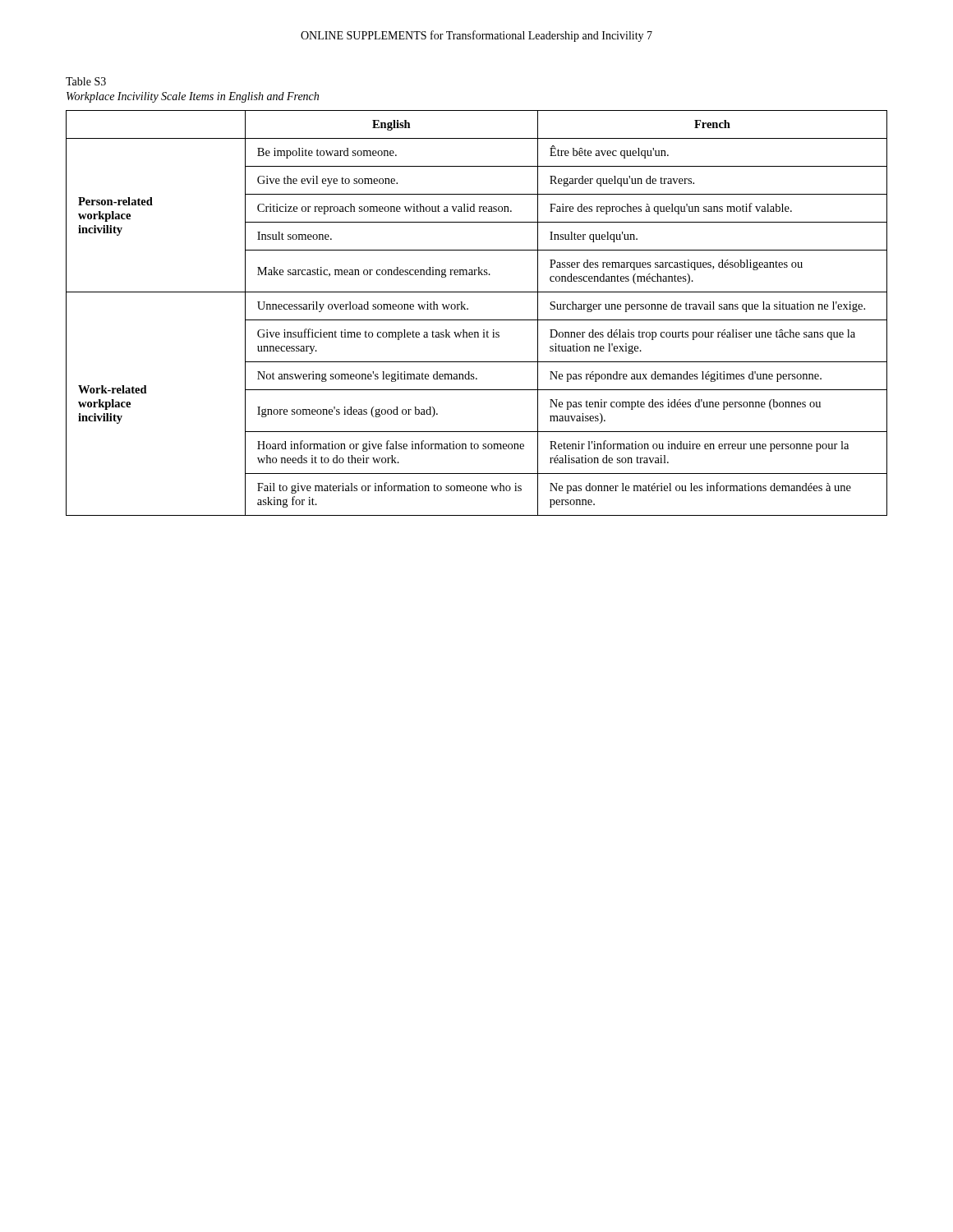Image resolution: width=953 pixels, height=1232 pixels.
Task: Select the caption that reads "Workplace Incivility Scale Items in English and French"
Action: (193, 96)
